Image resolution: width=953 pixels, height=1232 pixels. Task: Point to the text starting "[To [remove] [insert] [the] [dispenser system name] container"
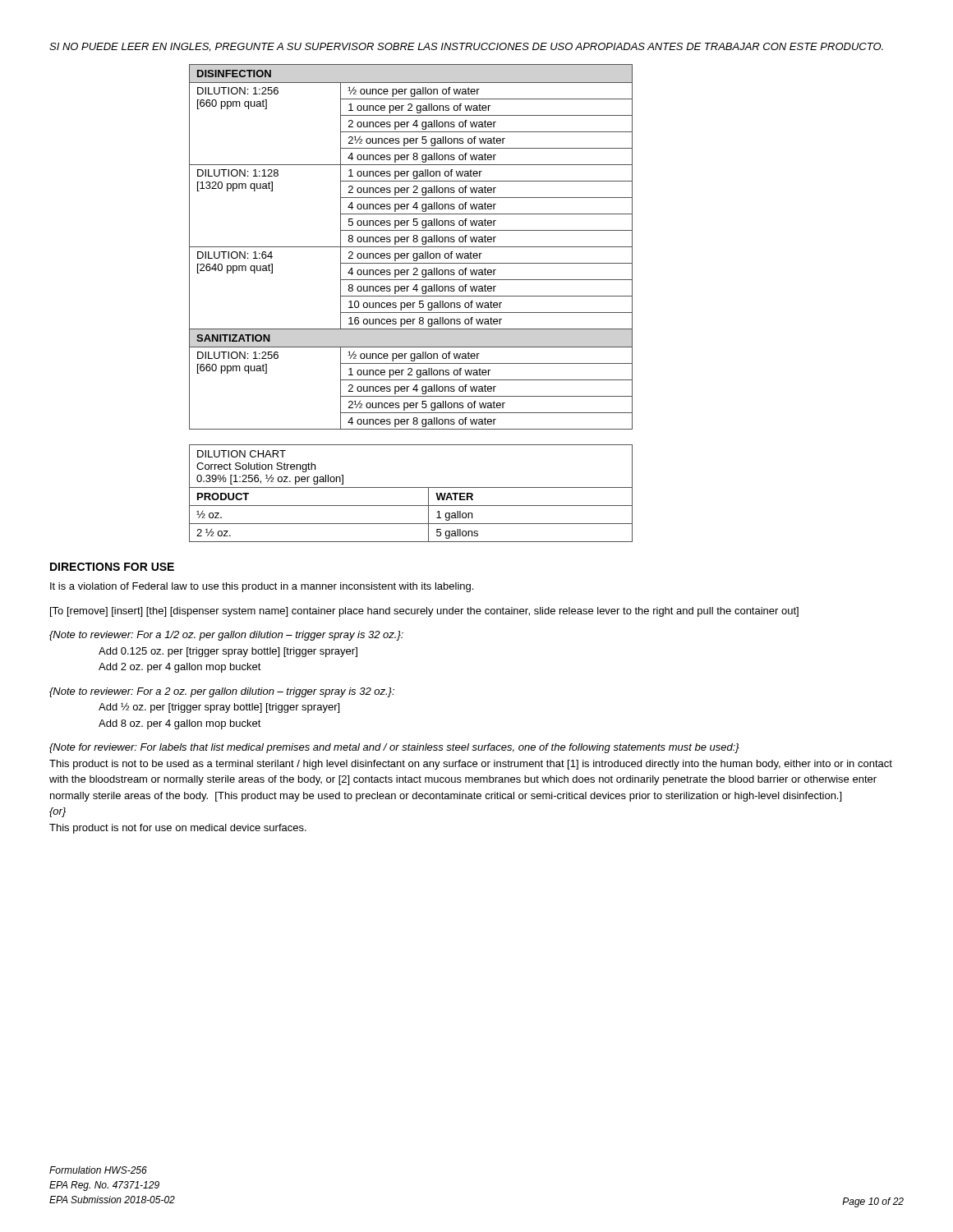424,610
